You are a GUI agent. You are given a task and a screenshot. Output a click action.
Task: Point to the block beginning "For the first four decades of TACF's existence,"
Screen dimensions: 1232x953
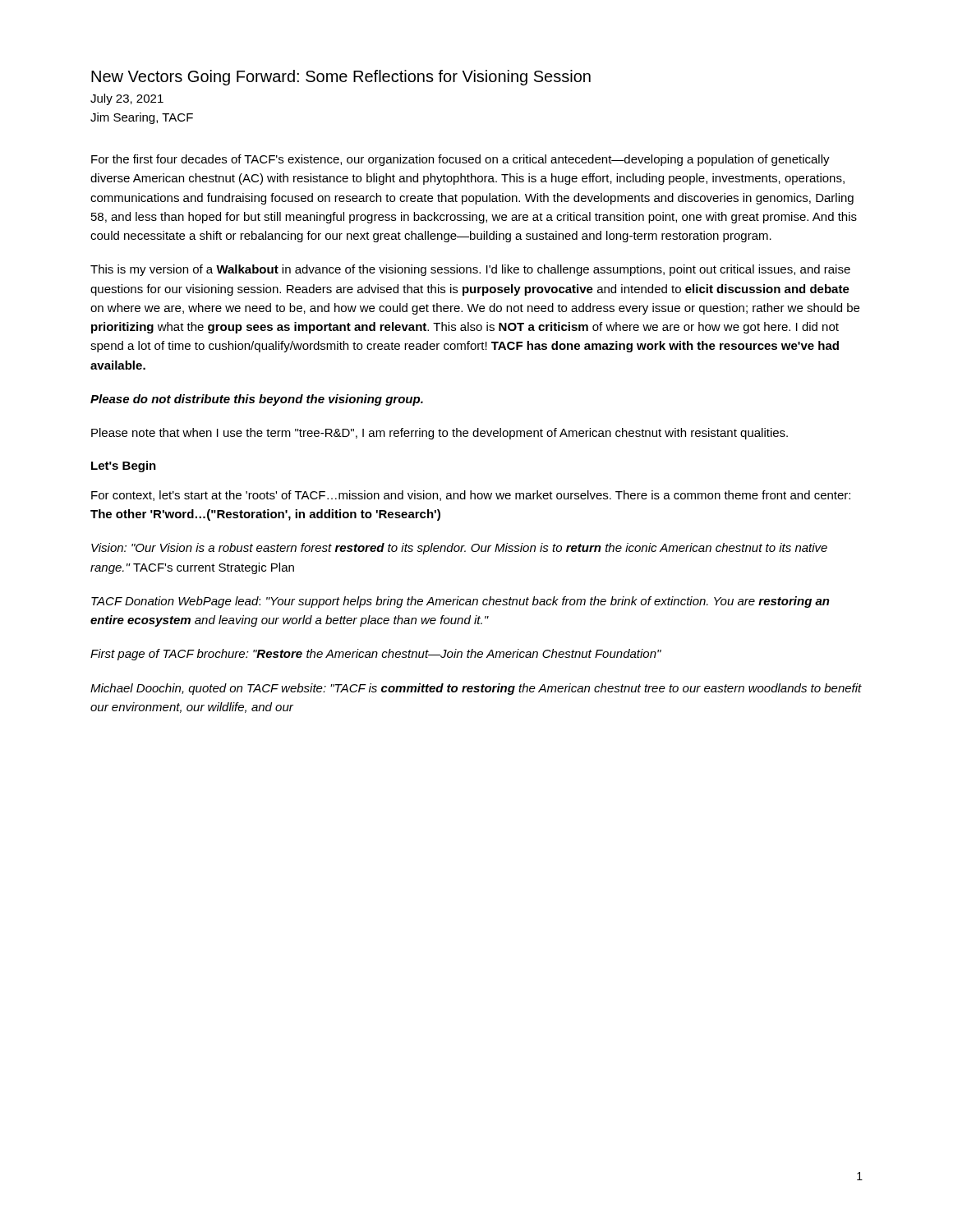click(474, 197)
